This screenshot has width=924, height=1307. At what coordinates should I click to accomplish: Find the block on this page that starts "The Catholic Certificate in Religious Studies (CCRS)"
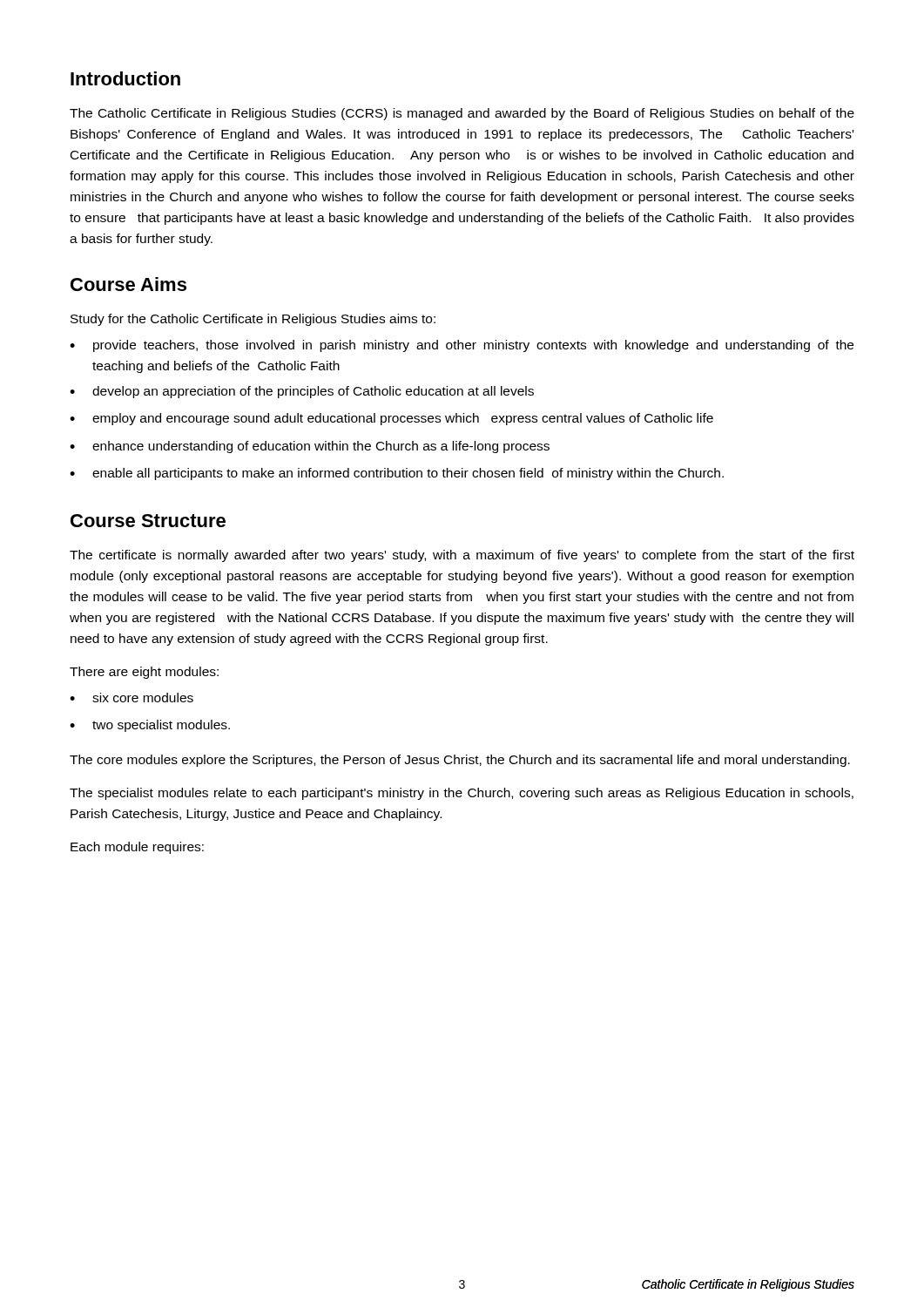(462, 176)
